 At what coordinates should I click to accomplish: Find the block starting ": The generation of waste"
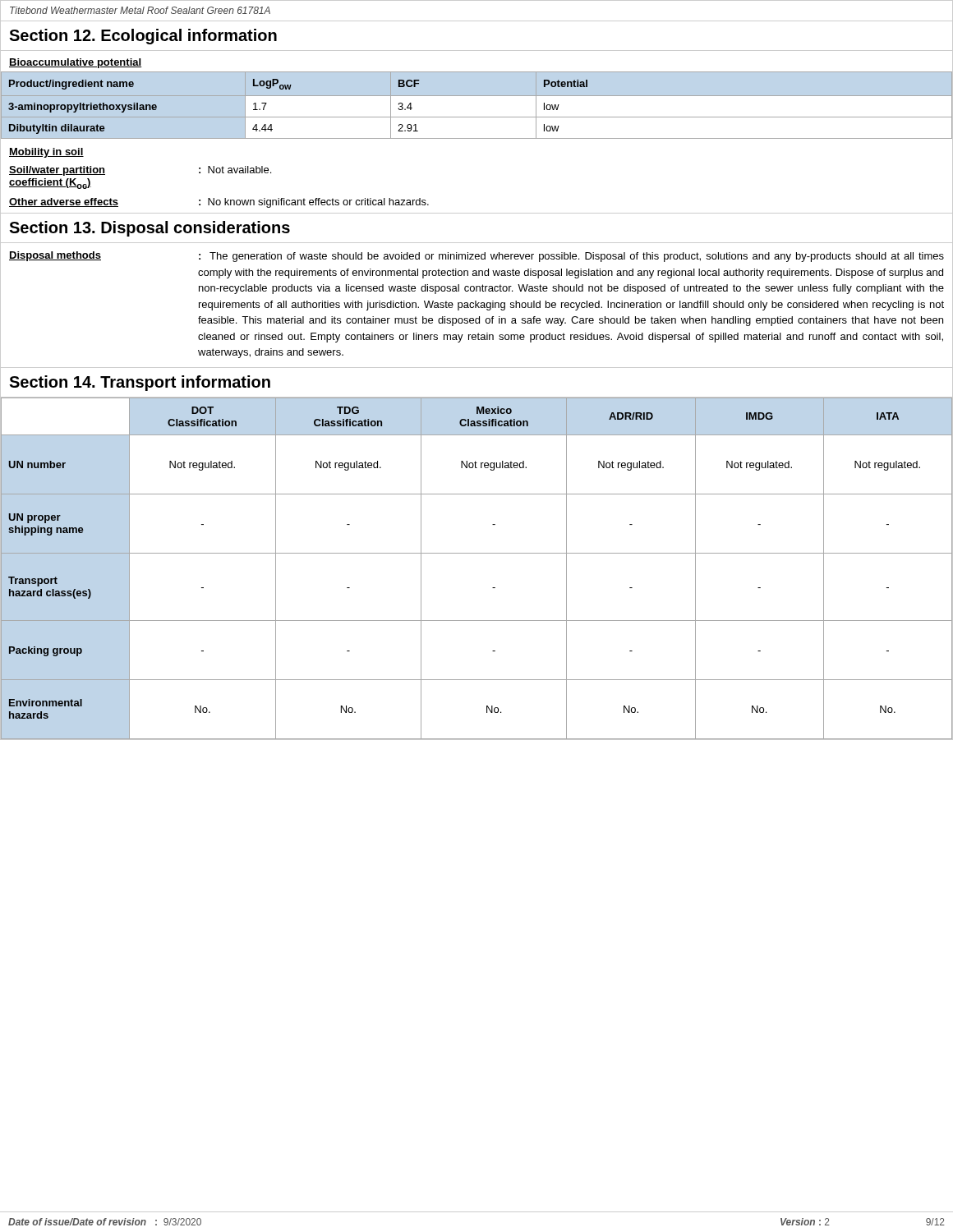(x=571, y=304)
